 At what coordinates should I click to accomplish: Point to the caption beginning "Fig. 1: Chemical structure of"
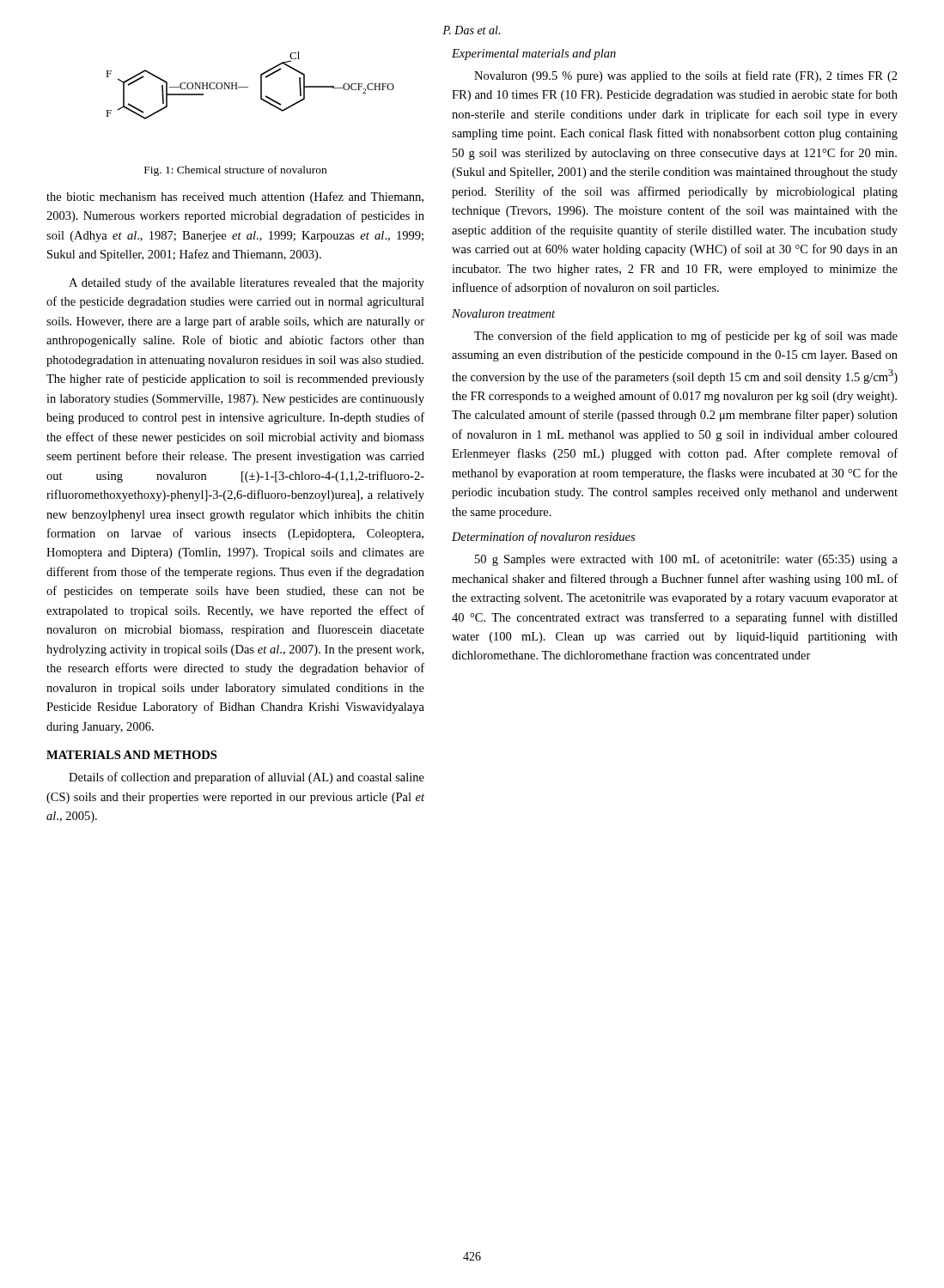235,170
